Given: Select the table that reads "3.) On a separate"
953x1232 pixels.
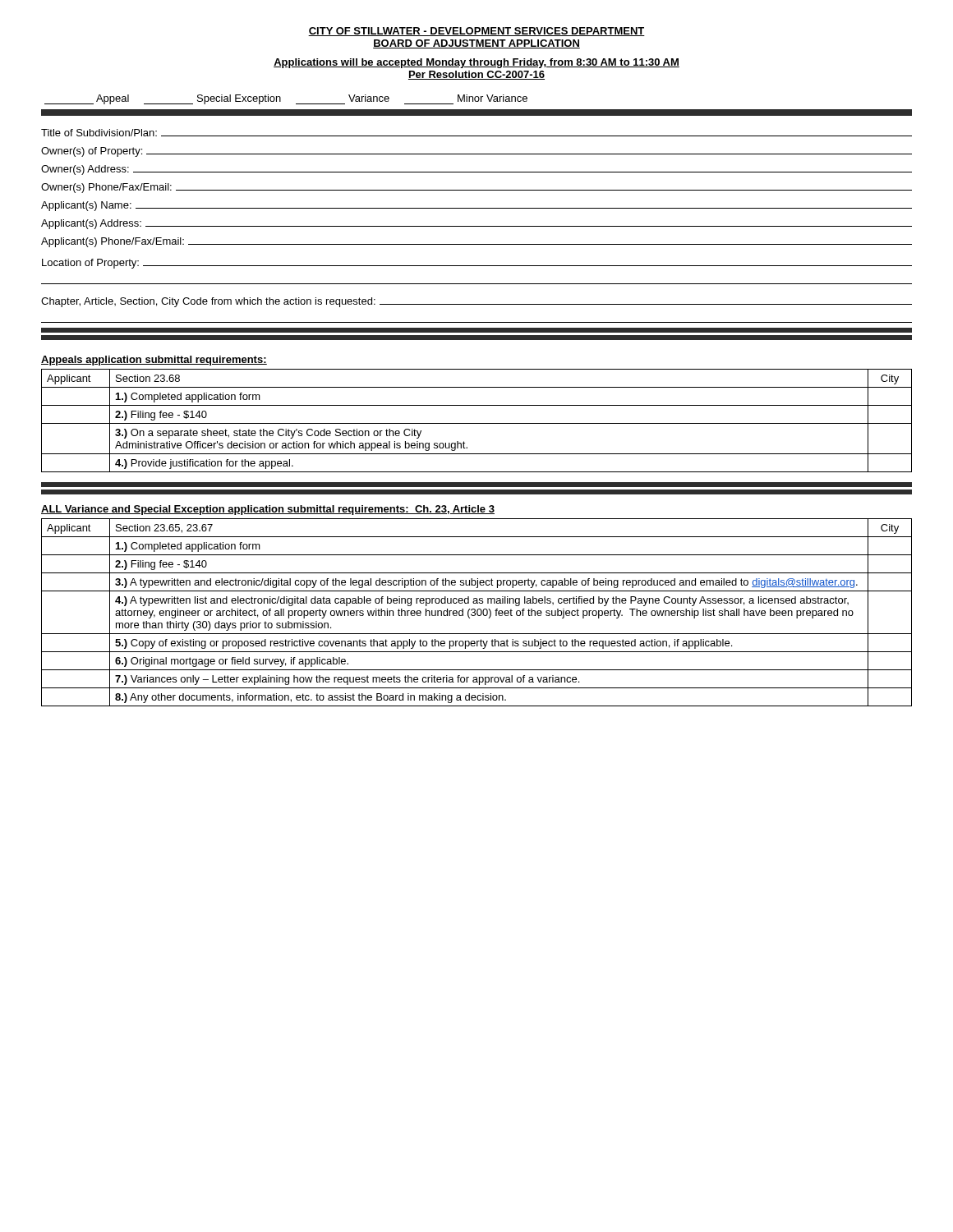Looking at the screenshot, I should pyautogui.click(x=476, y=420).
